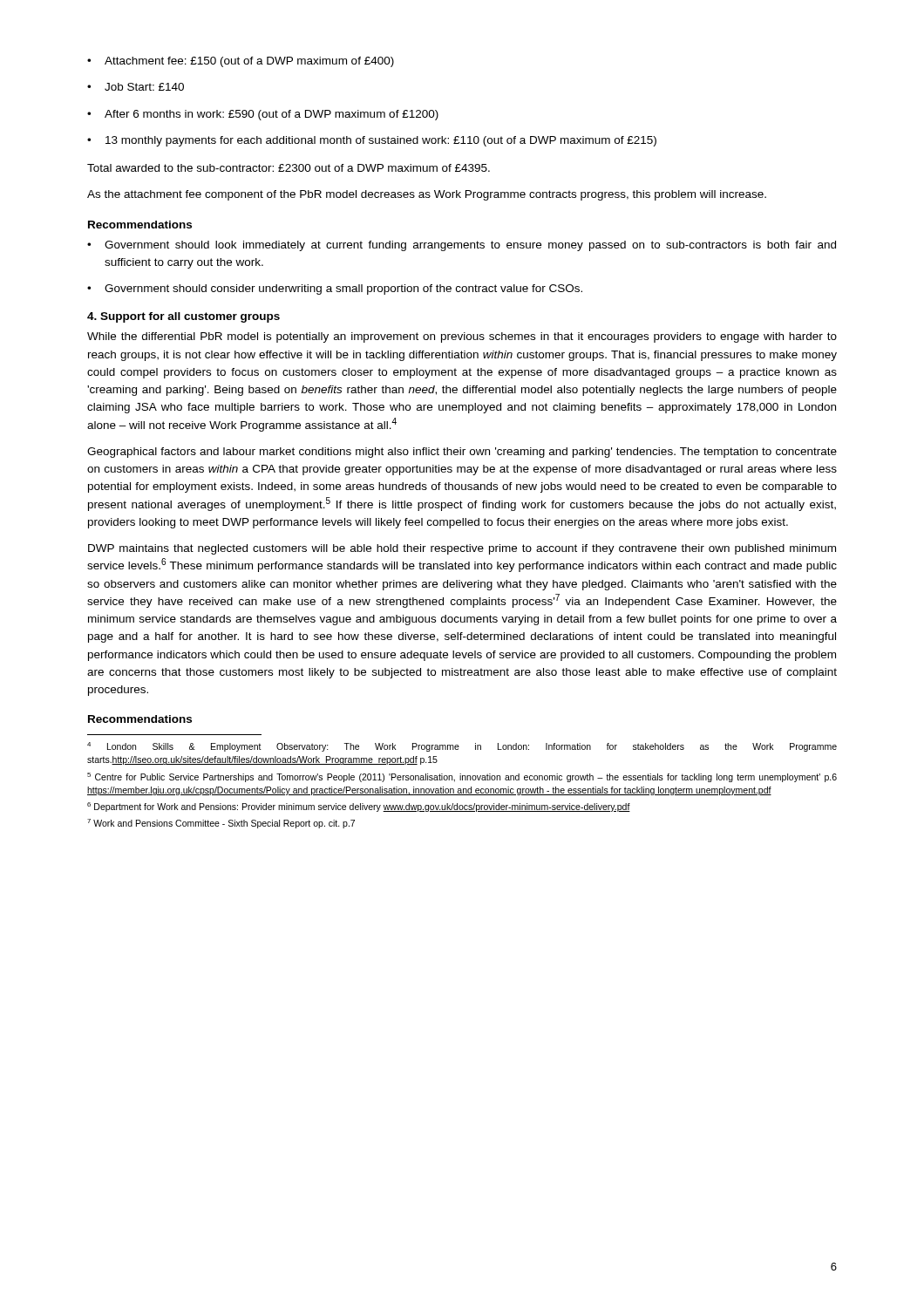Find the text block with the text "DWP maintains that neglected customers will be able"
Viewport: 924px width, 1308px height.
[462, 619]
